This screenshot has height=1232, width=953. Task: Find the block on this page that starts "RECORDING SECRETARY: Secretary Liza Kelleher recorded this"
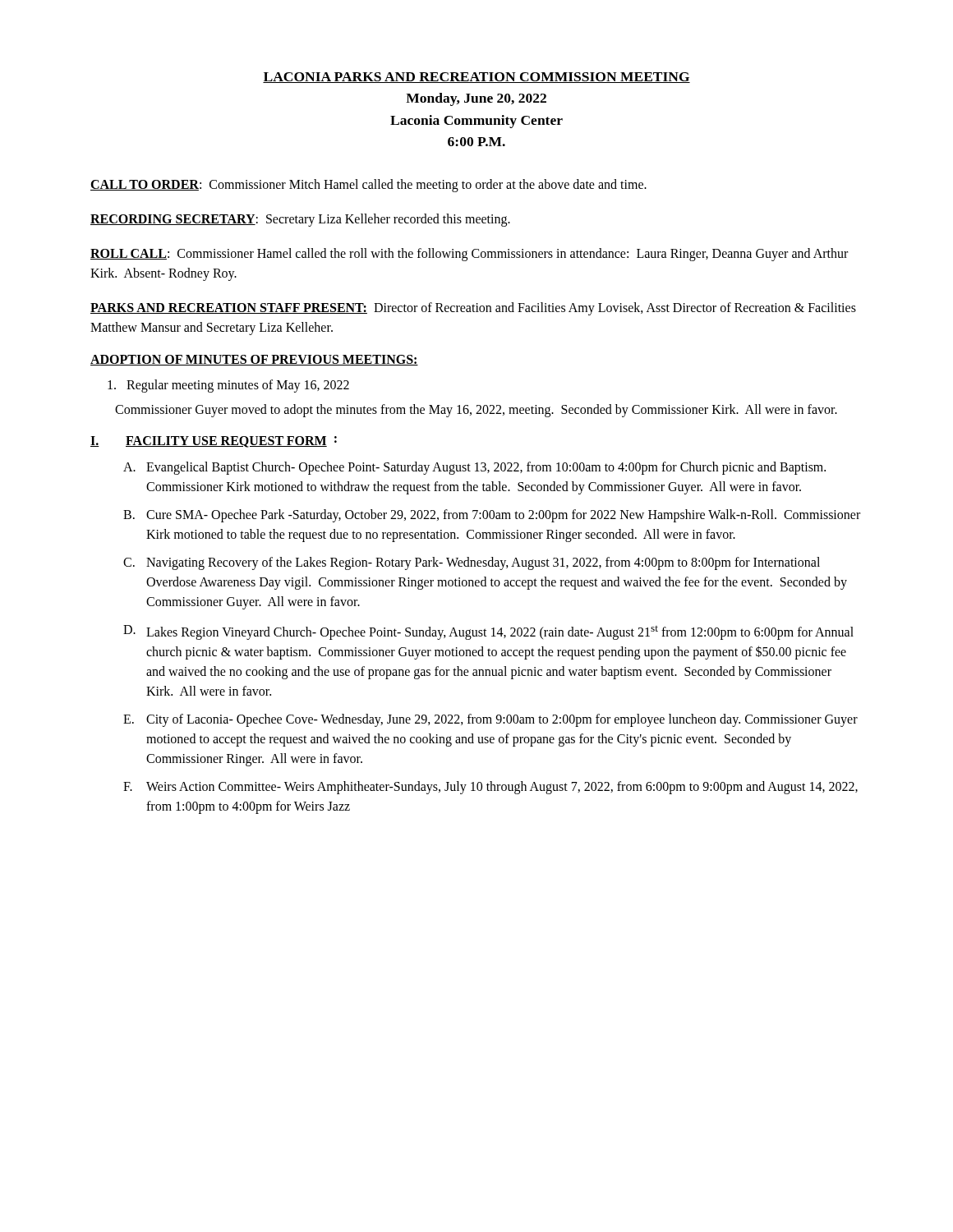coord(300,219)
